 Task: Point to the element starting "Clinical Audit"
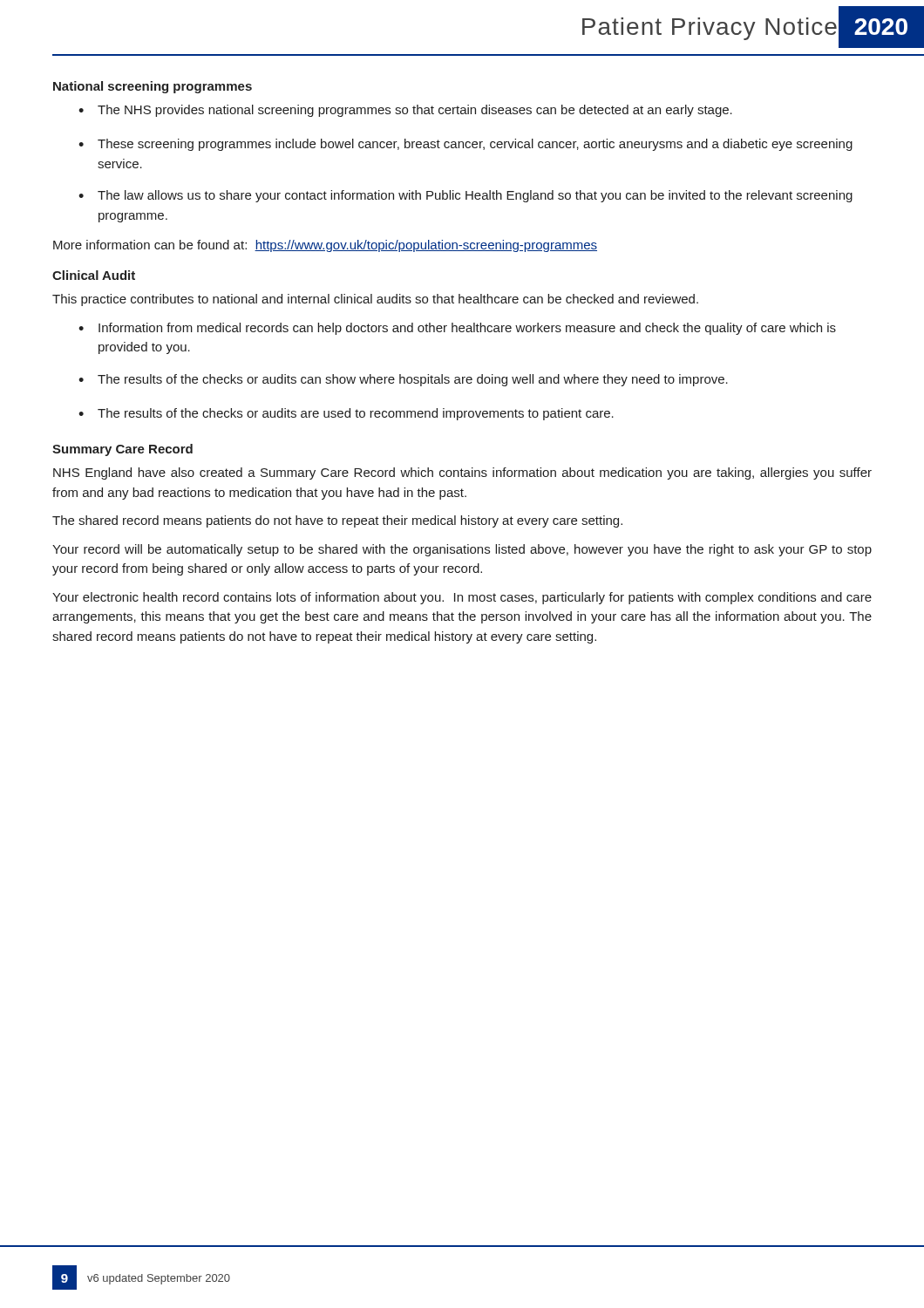click(x=94, y=275)
